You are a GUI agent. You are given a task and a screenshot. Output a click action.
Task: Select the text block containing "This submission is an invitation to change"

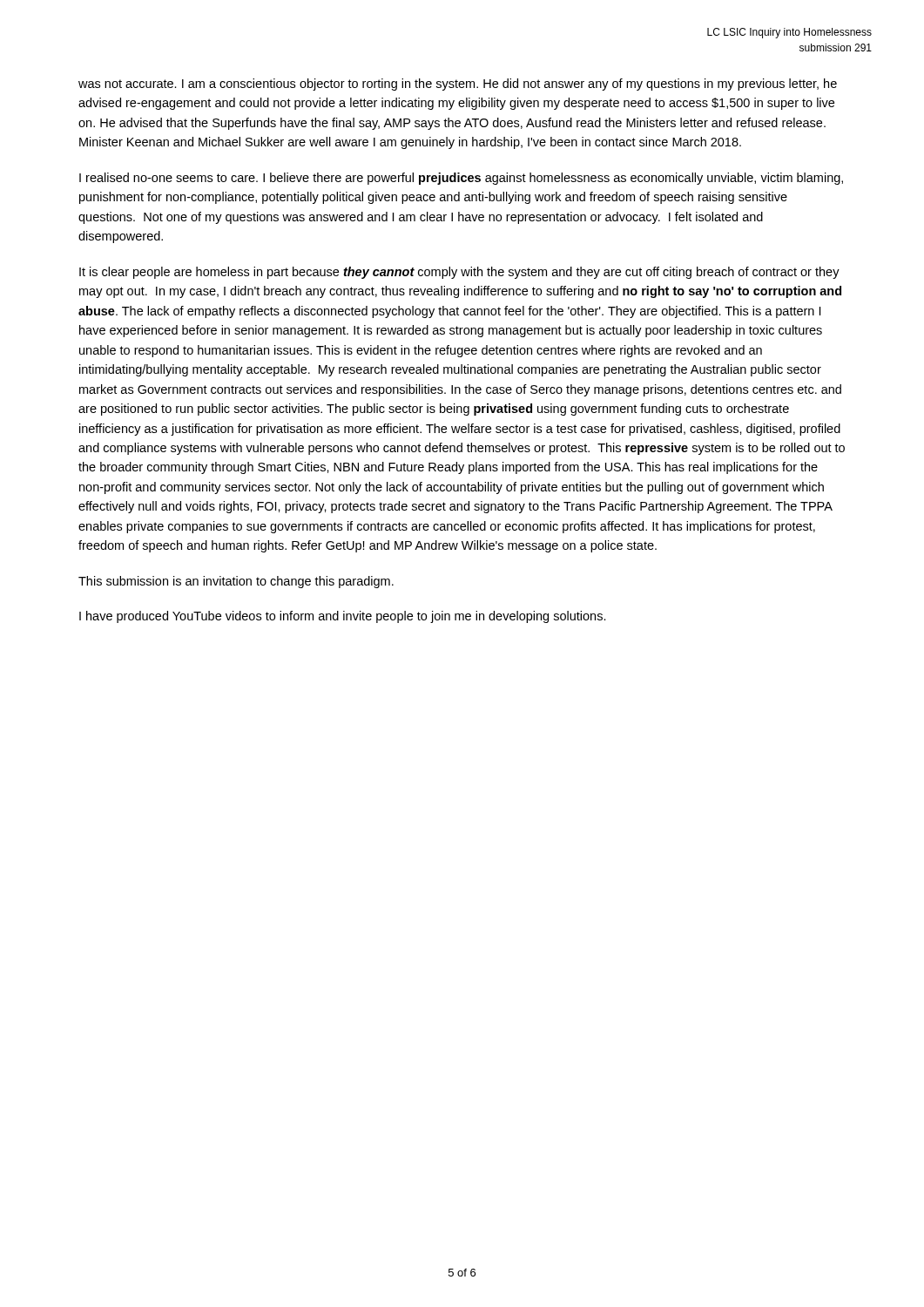[x=236, y=581]
